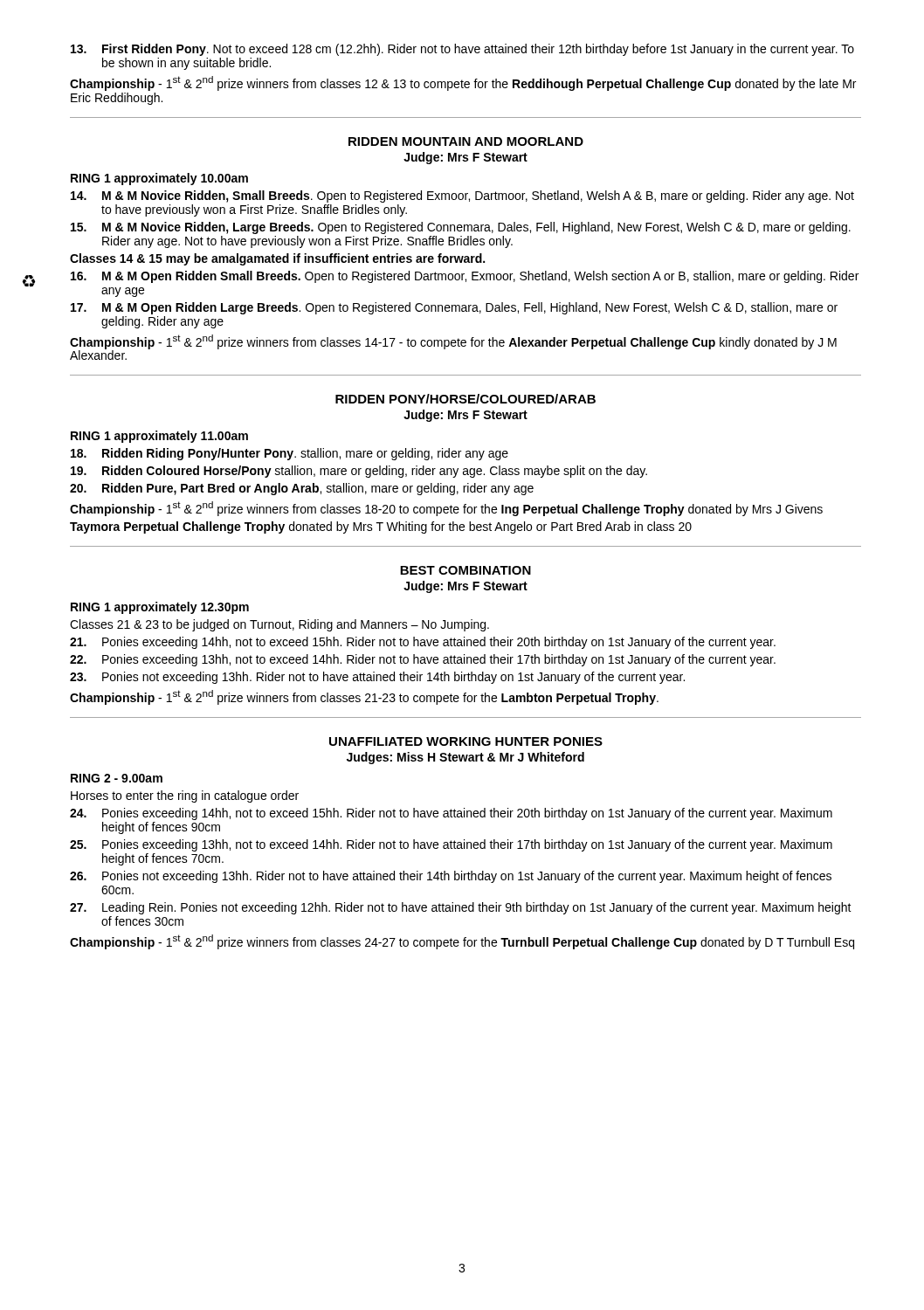Locate the text "RIDDEN PONY/HORSE/COLOURED/ARAB Judge: Mrs F Stewart"
Image resolution: width=924 pixels, height=1310 pixels.
(x=465, y=407)
